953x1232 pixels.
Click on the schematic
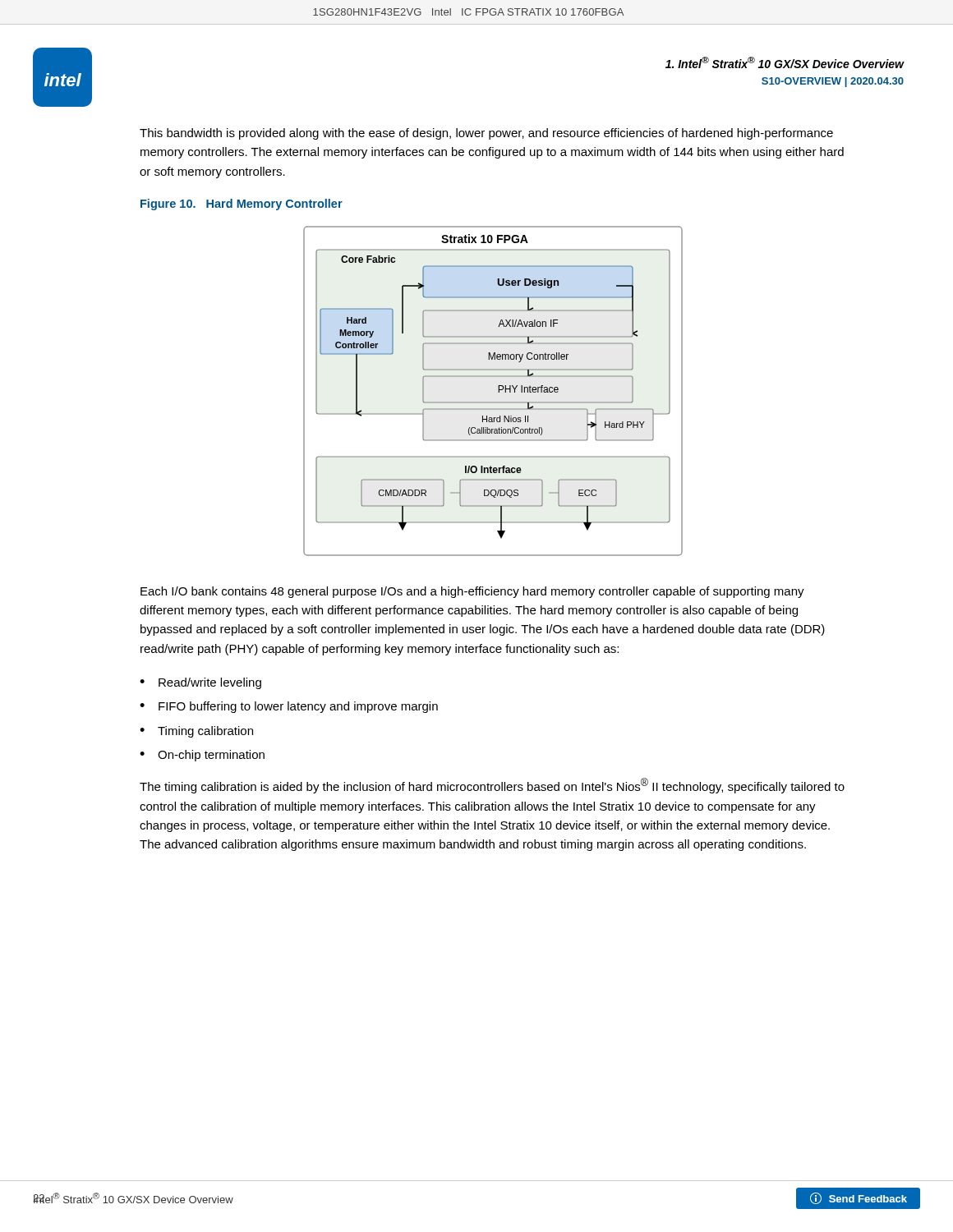pos(493,391)
